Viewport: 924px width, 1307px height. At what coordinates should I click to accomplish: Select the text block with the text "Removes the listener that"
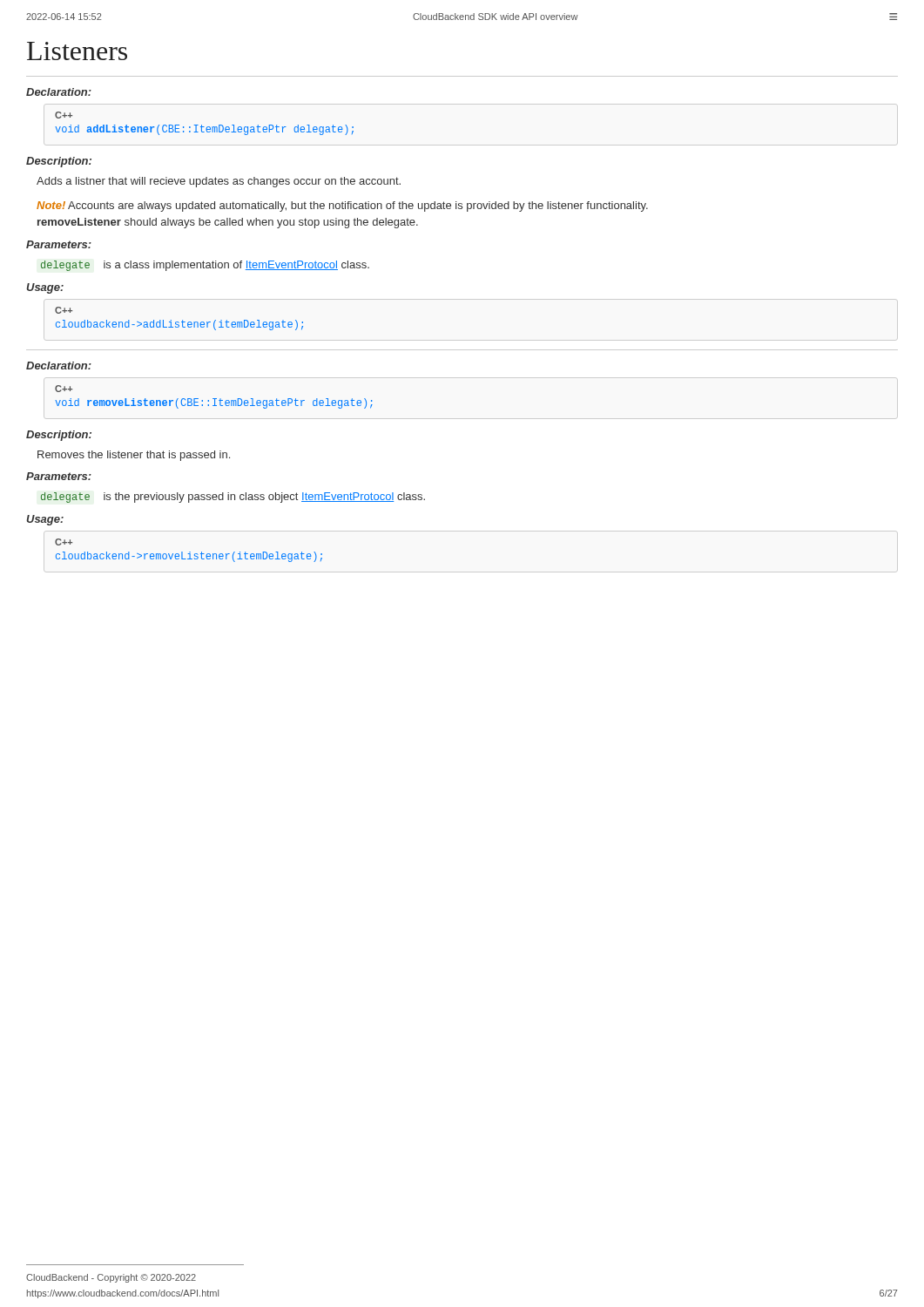tap(134, 454)
